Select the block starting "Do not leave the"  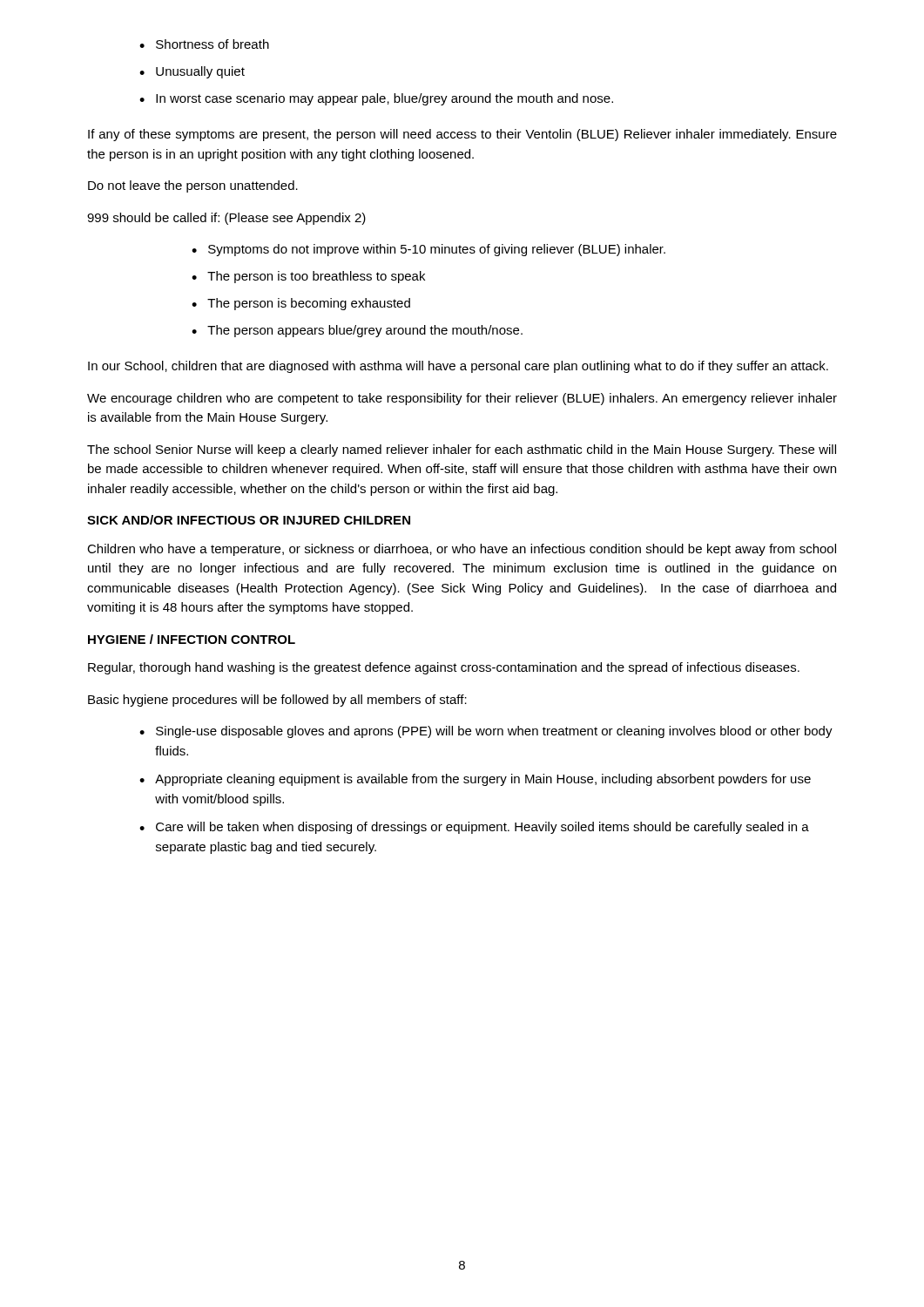click(x=193, y=186)
